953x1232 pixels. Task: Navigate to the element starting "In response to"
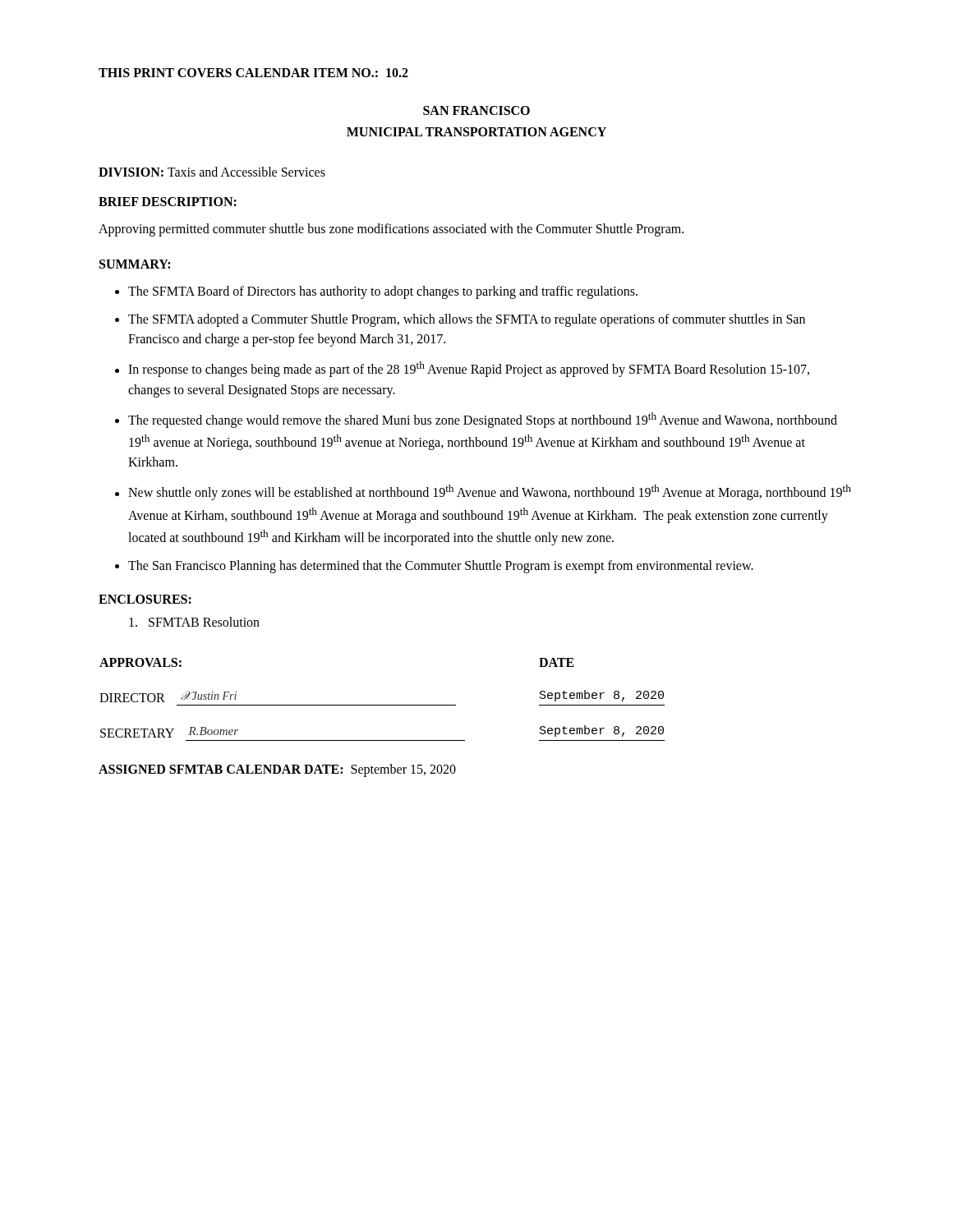(x=469, y=378)
